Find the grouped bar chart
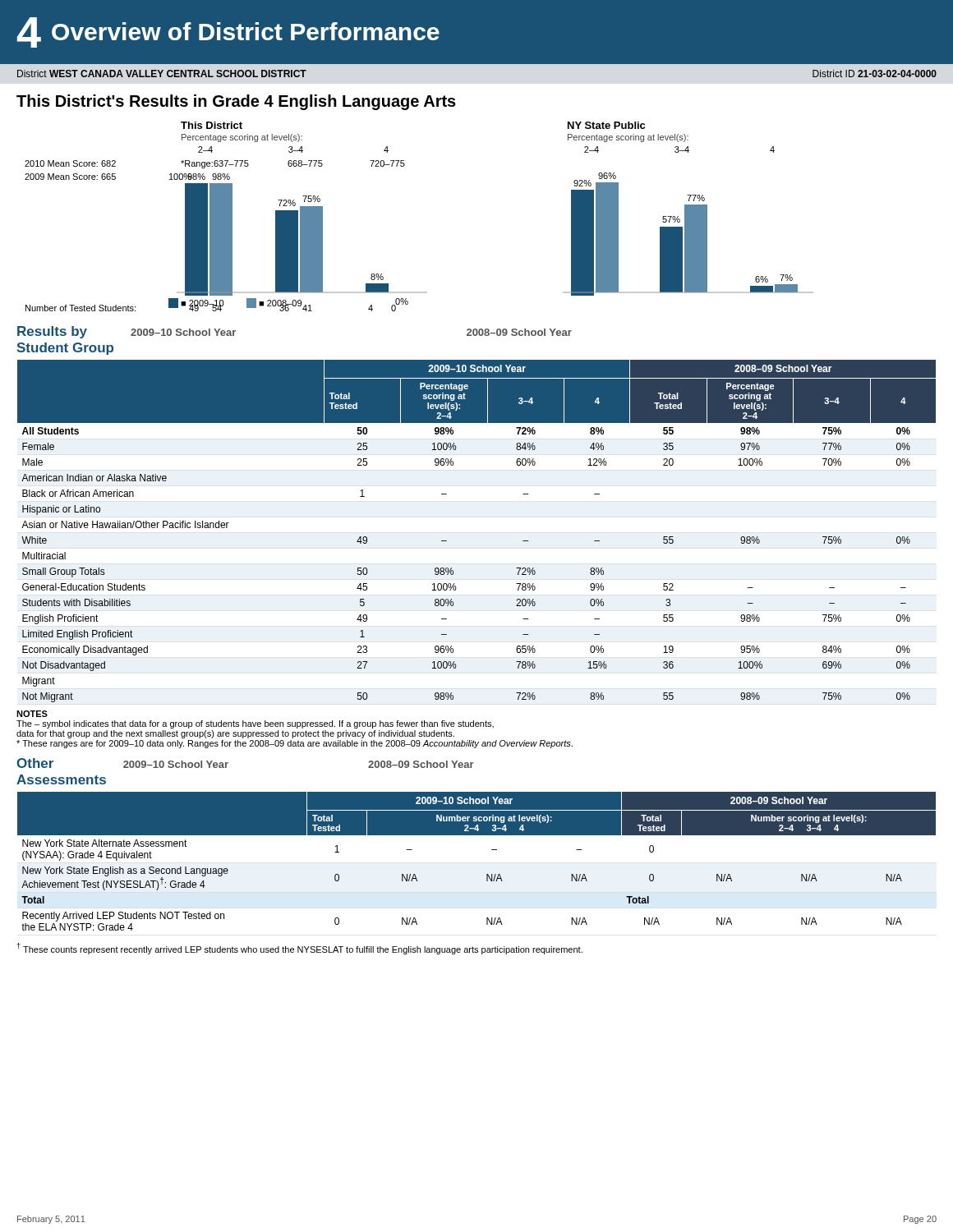Viewport: 953px width, 1232px height. click(x=476, y=216)
